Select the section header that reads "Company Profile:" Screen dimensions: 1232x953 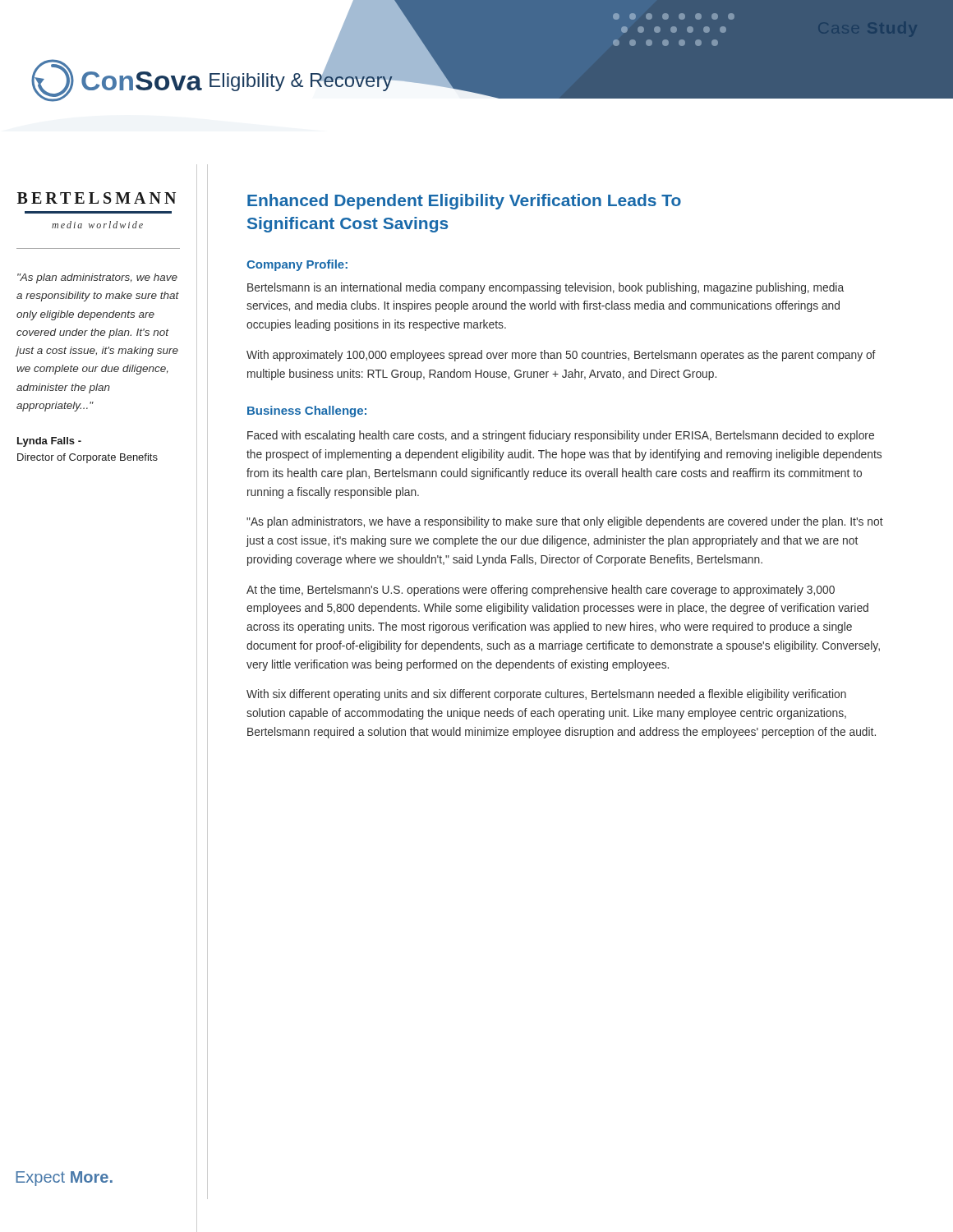[297, 264]
